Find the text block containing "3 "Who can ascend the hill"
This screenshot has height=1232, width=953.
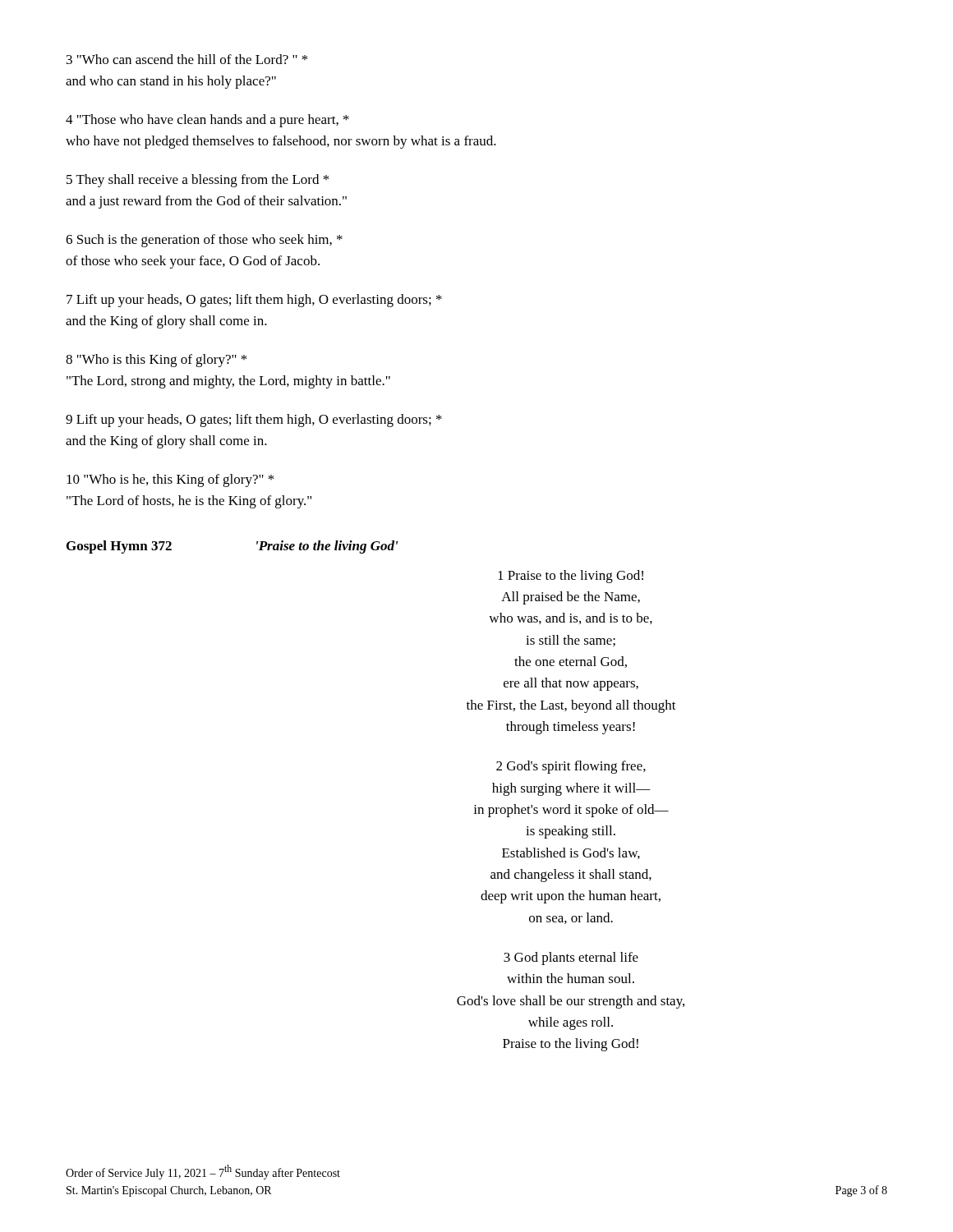point(187,70)
